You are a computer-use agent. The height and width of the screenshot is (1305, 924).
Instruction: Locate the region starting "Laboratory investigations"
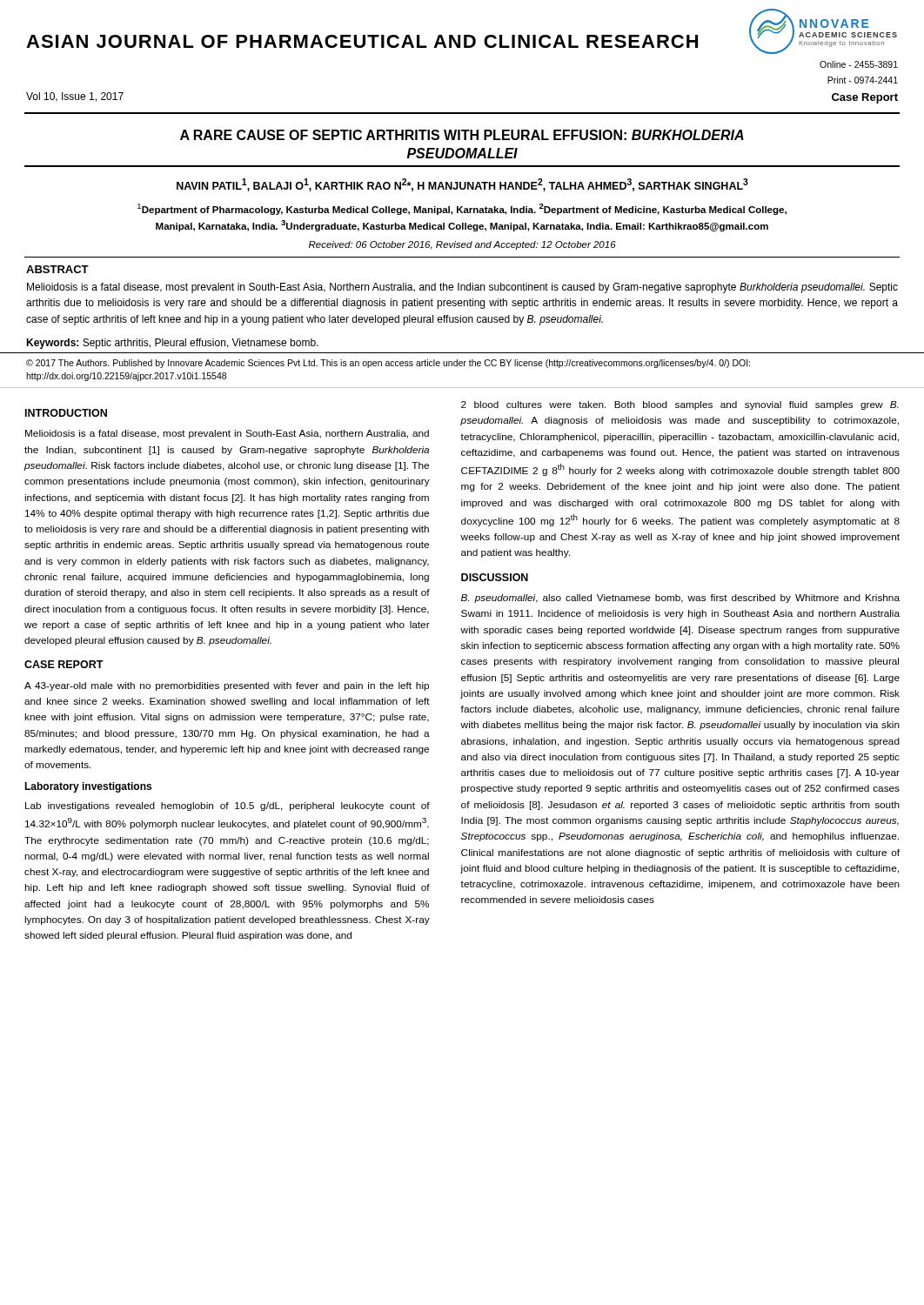click(88, 787)
